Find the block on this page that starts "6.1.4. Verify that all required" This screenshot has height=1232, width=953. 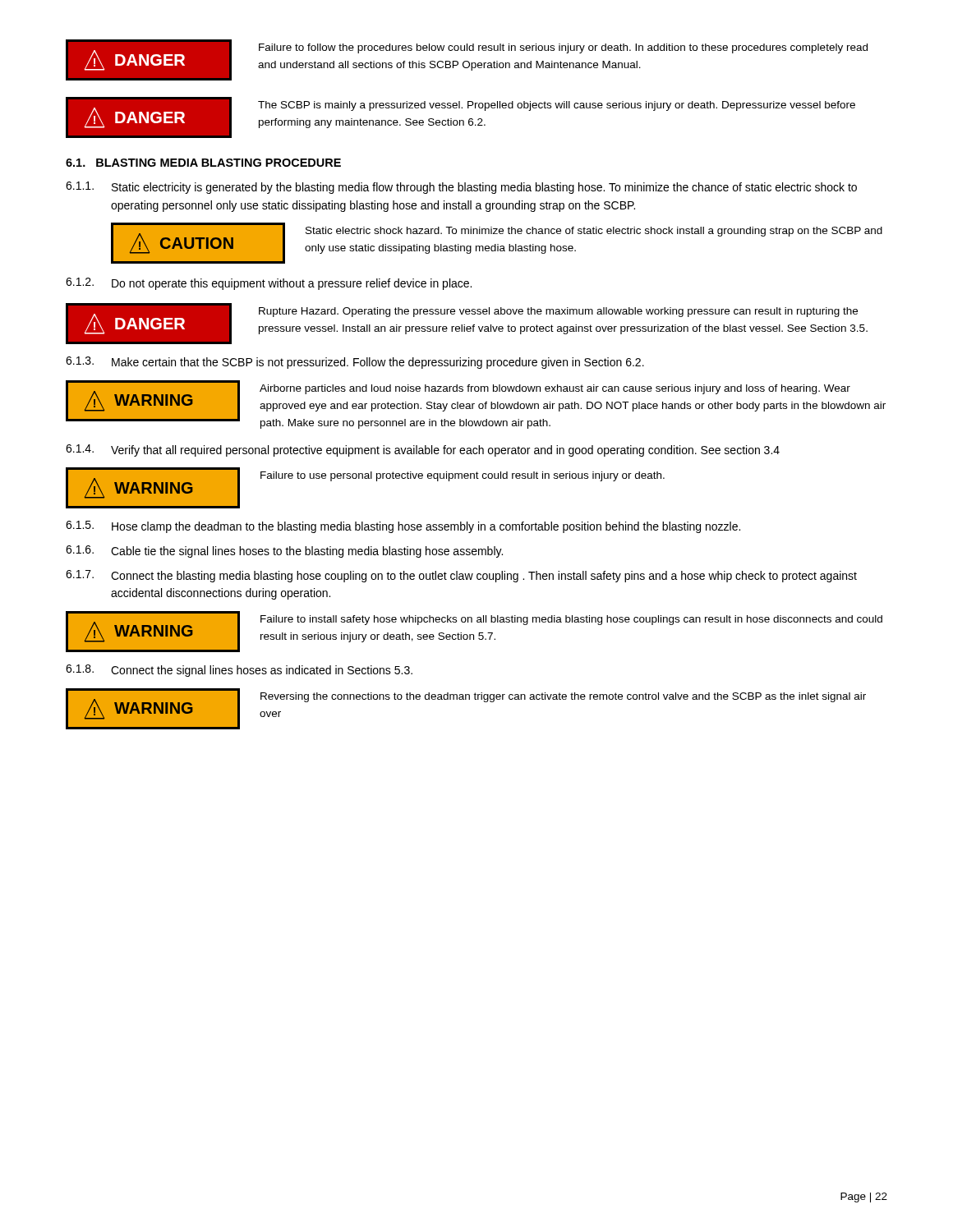pos(423,450)
